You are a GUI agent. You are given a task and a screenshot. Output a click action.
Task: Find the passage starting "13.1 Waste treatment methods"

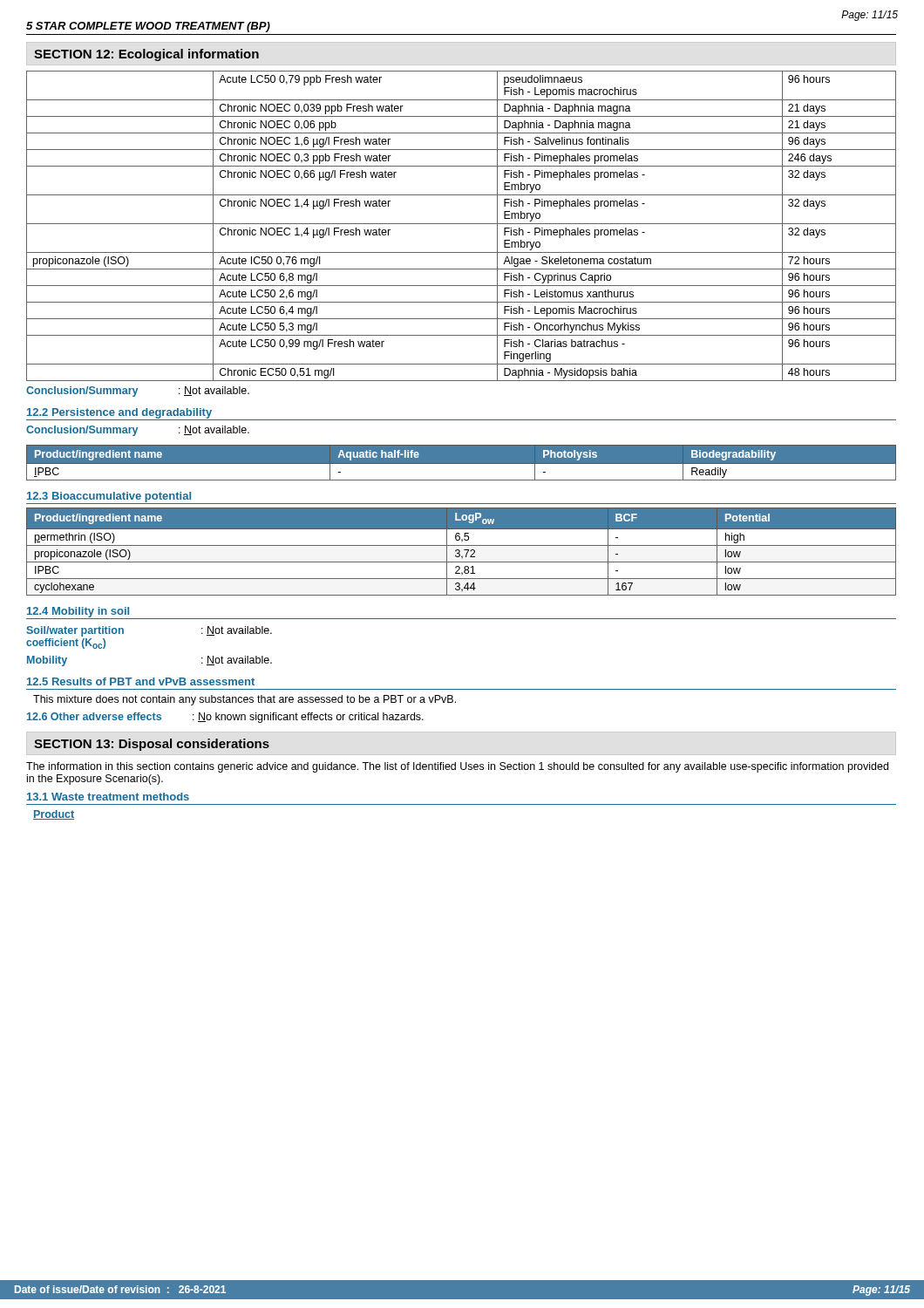coord(461,797)
